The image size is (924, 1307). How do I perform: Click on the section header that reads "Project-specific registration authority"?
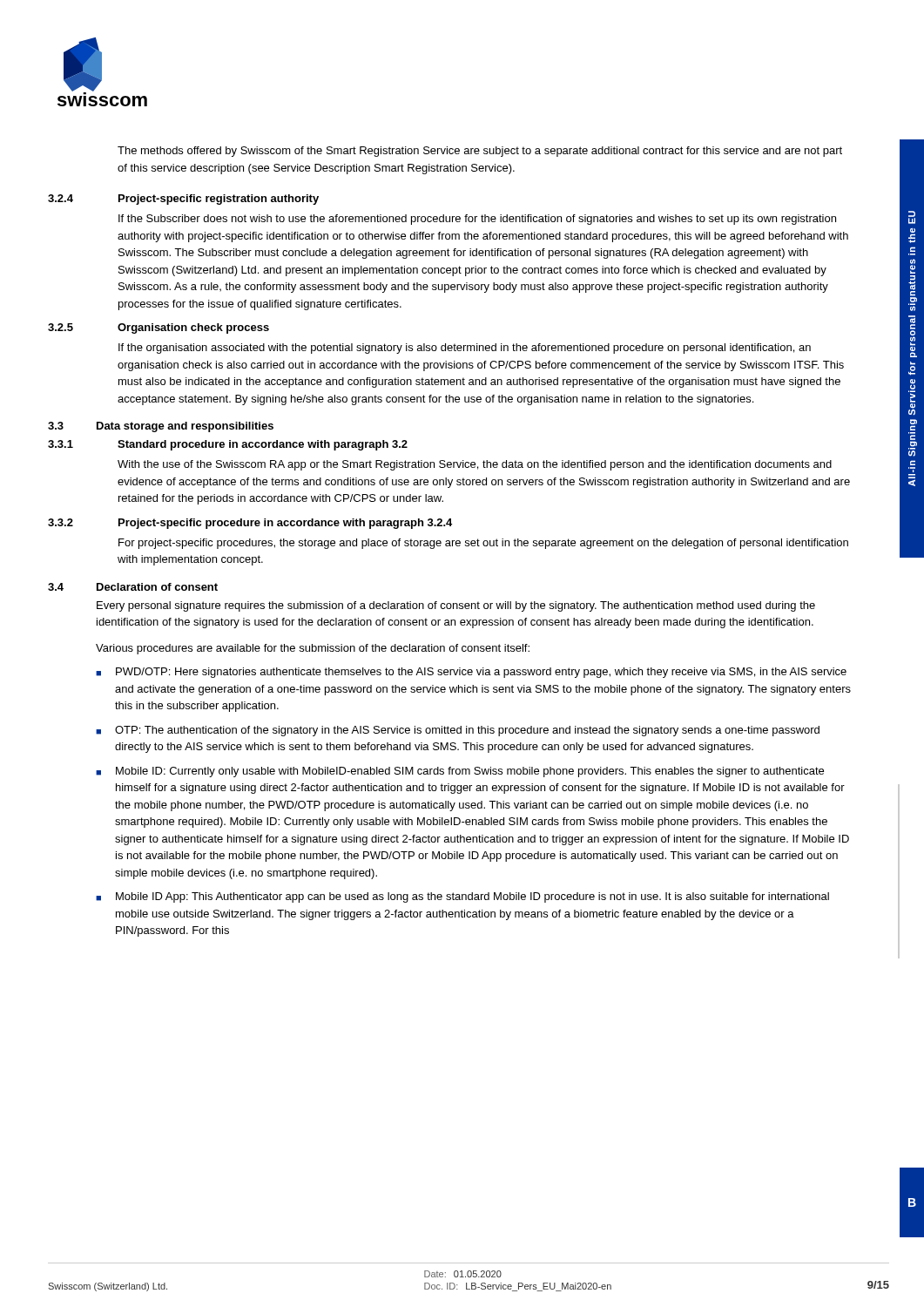click(218, 198)
